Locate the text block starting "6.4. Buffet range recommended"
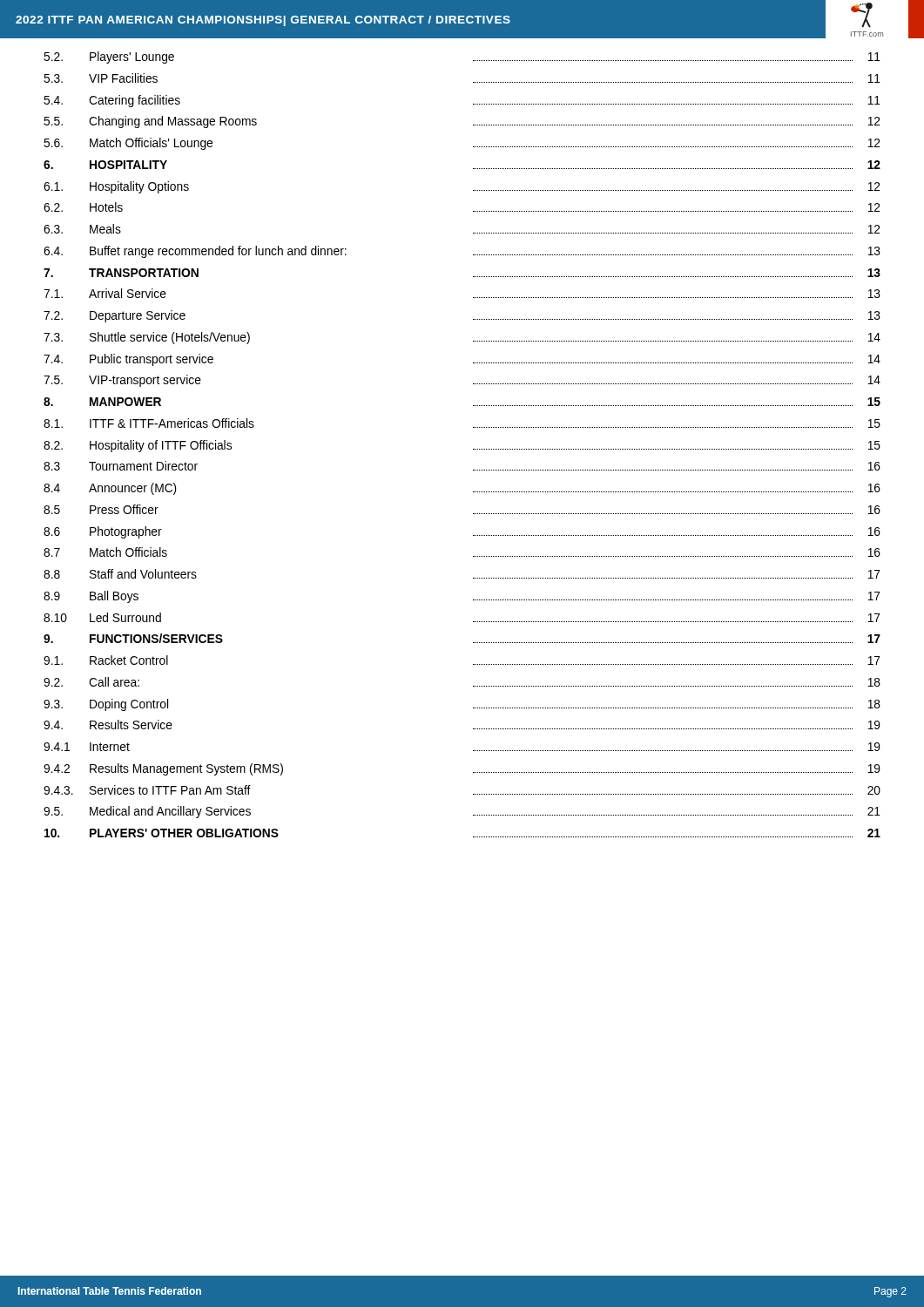924x1307 pixels. click(462, 252)
